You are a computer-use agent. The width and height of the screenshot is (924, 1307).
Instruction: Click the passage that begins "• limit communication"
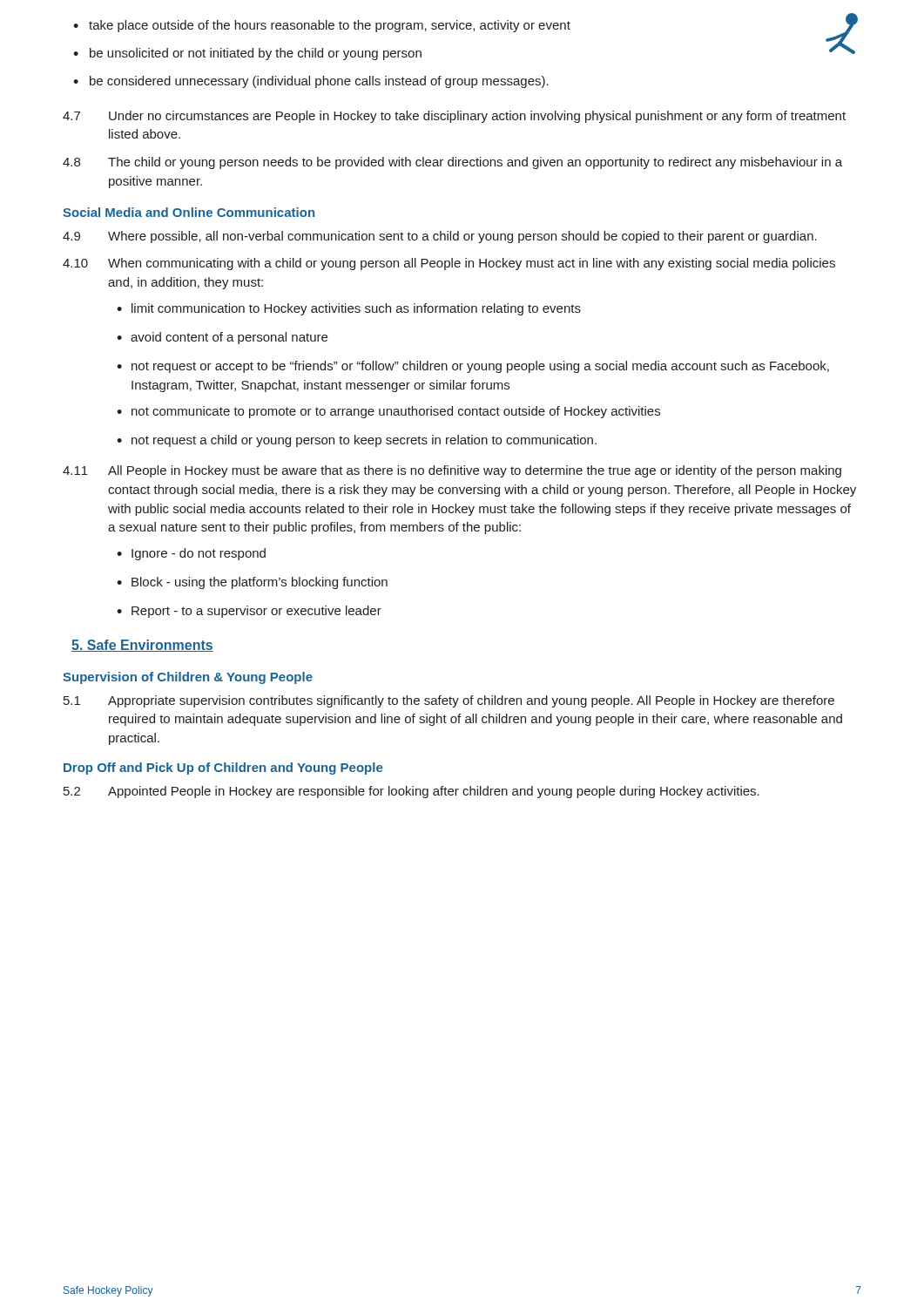349,310
